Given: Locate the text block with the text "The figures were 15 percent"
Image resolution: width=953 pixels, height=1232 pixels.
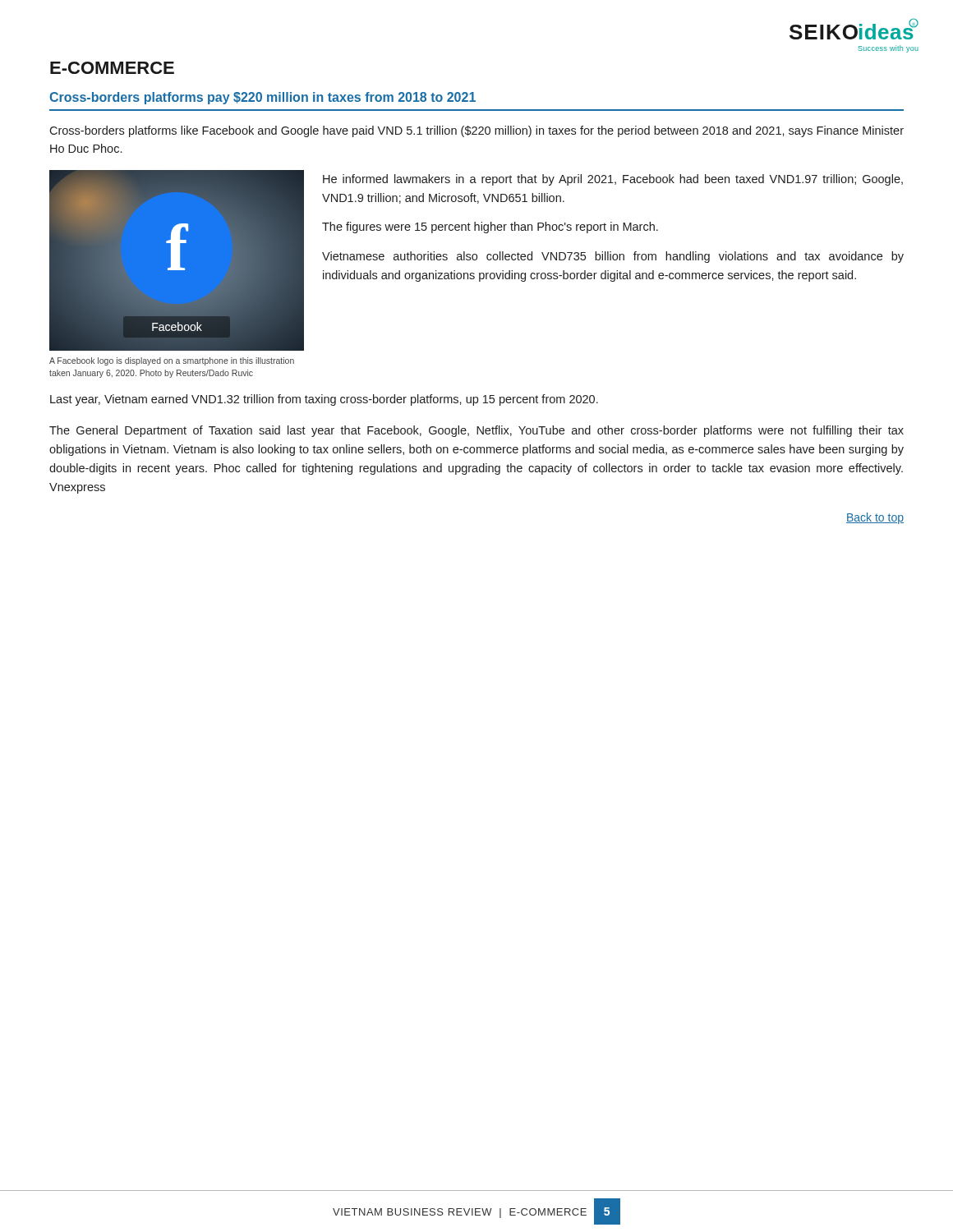Looking at the screenshot, I should [x=490, y=227].
